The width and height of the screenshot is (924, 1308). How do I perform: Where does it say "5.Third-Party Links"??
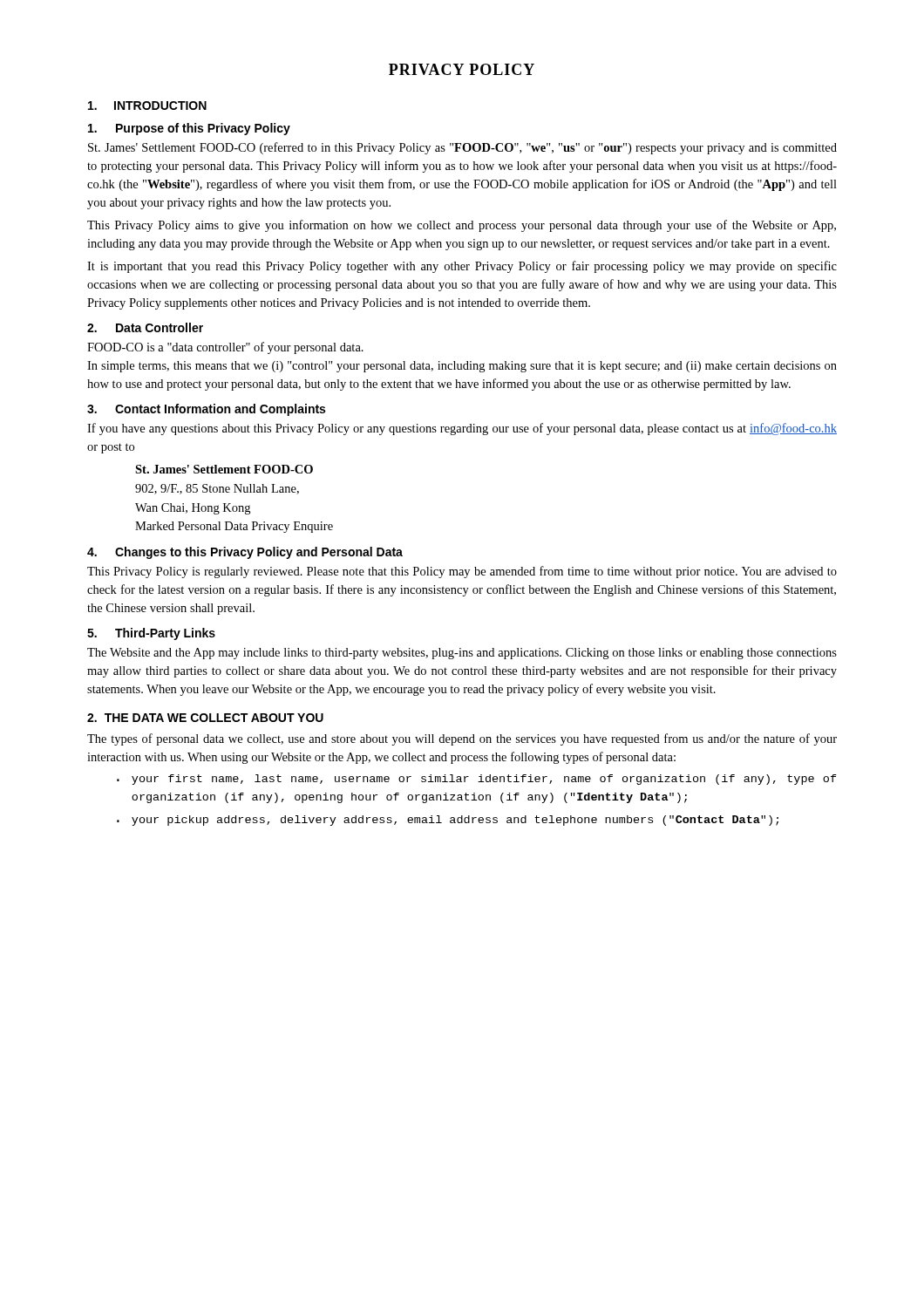click(151, 633)
